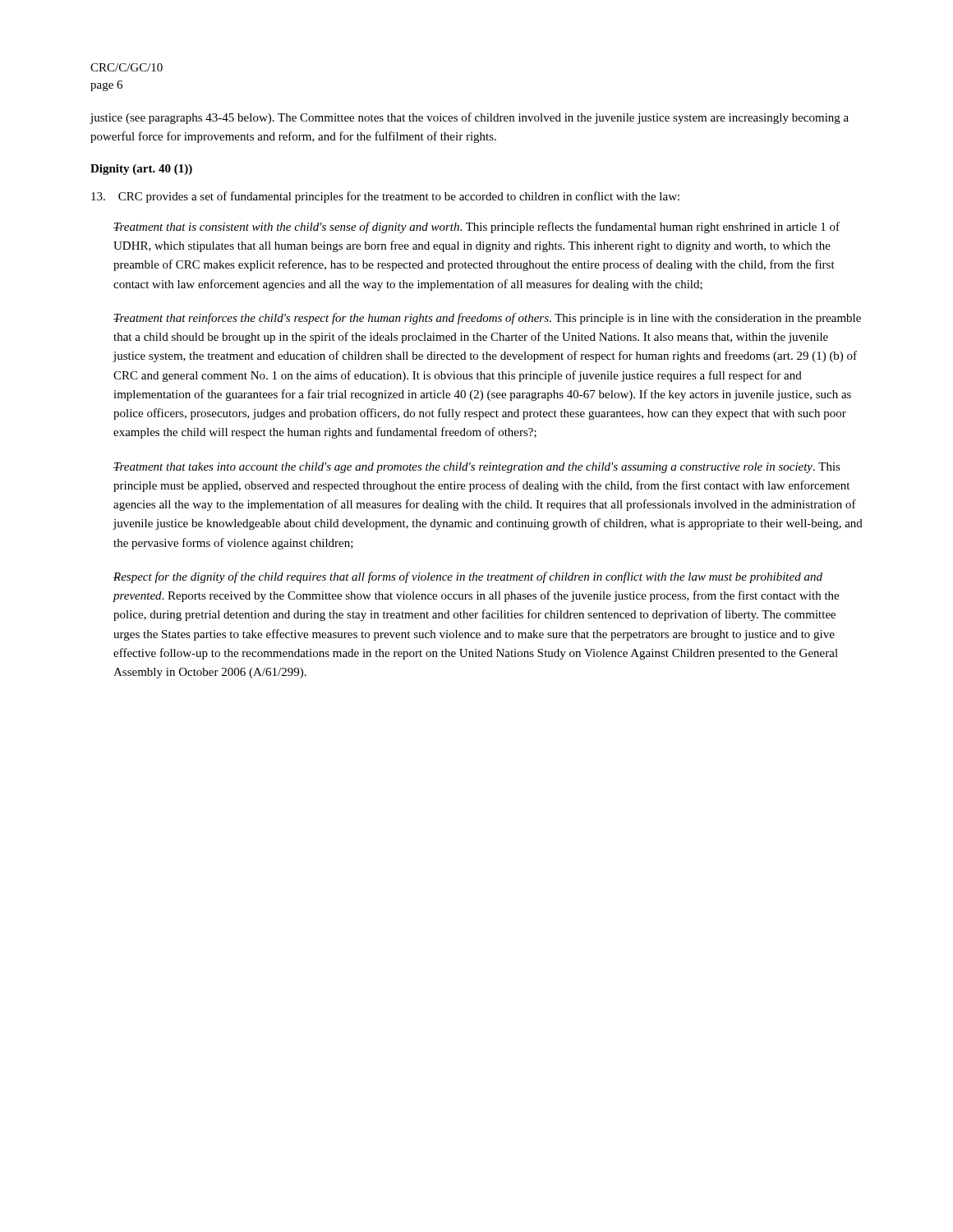Select the list item that says "– Treatment that is consistent with"

coord(476,256)
